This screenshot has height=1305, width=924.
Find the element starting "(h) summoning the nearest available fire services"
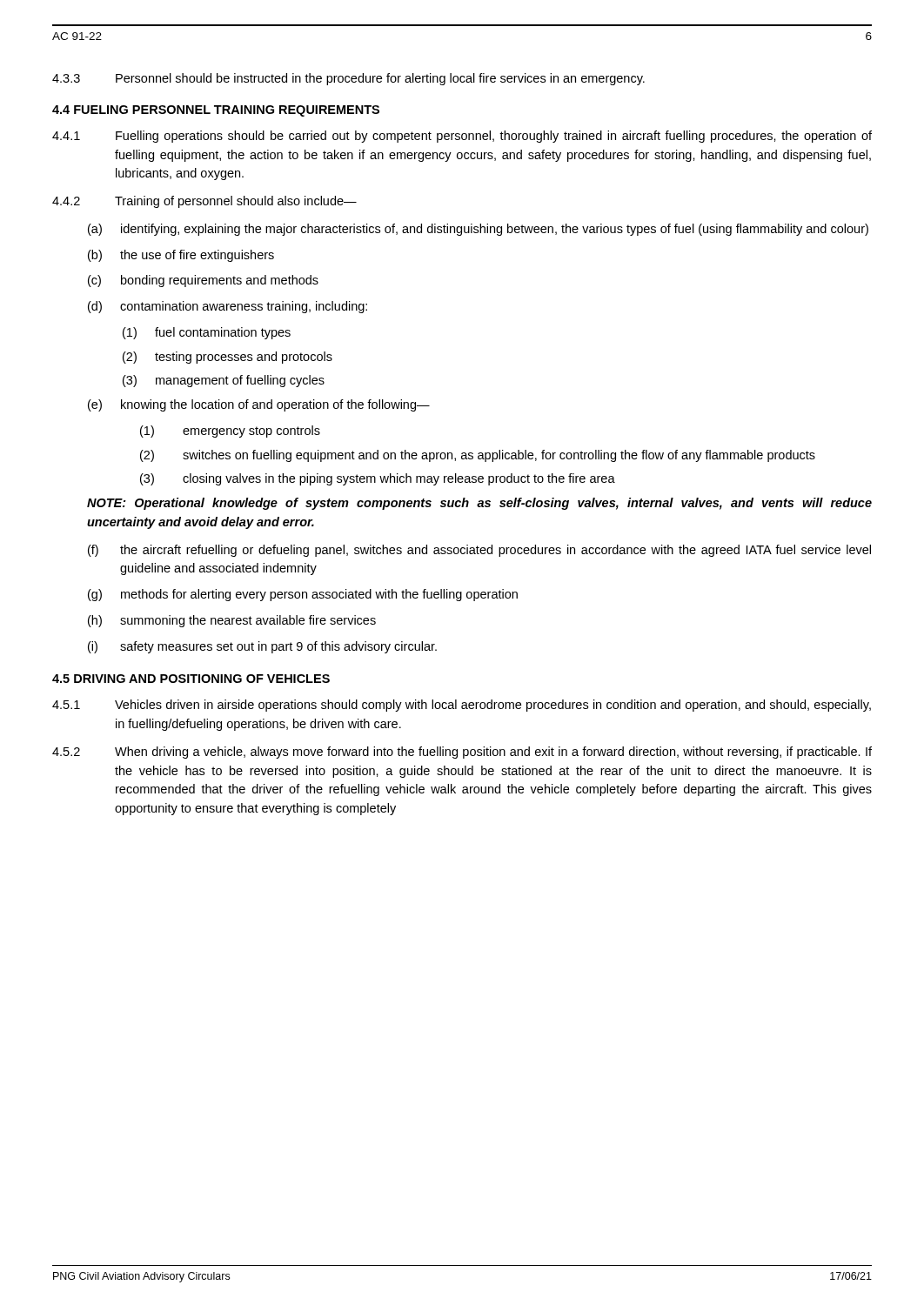point(232,621)
